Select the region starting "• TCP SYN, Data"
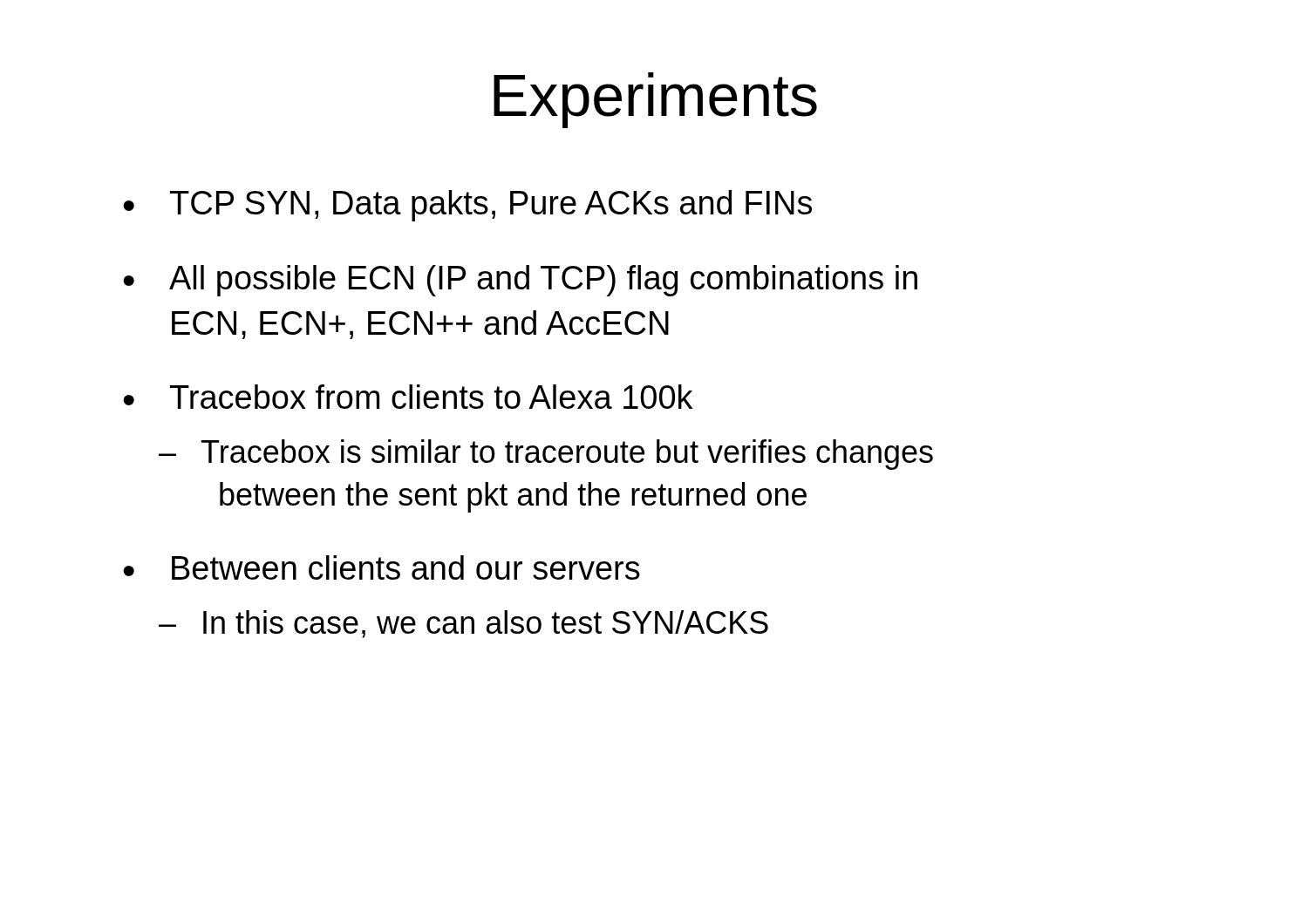Image resolution: width=1308 pixels, height=924 pixels. 671,204
